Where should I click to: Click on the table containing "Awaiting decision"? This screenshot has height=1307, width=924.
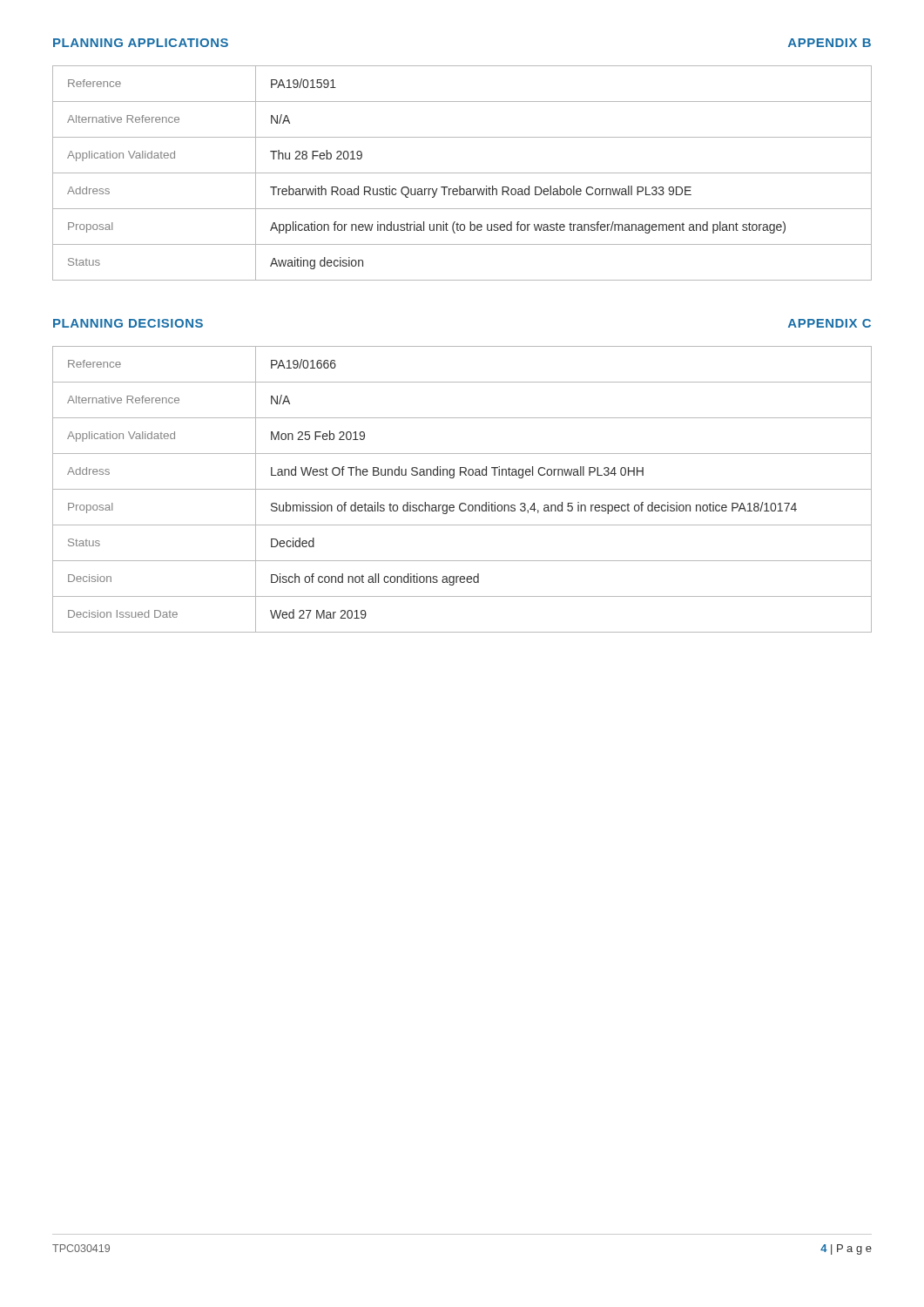coord(462,173)
